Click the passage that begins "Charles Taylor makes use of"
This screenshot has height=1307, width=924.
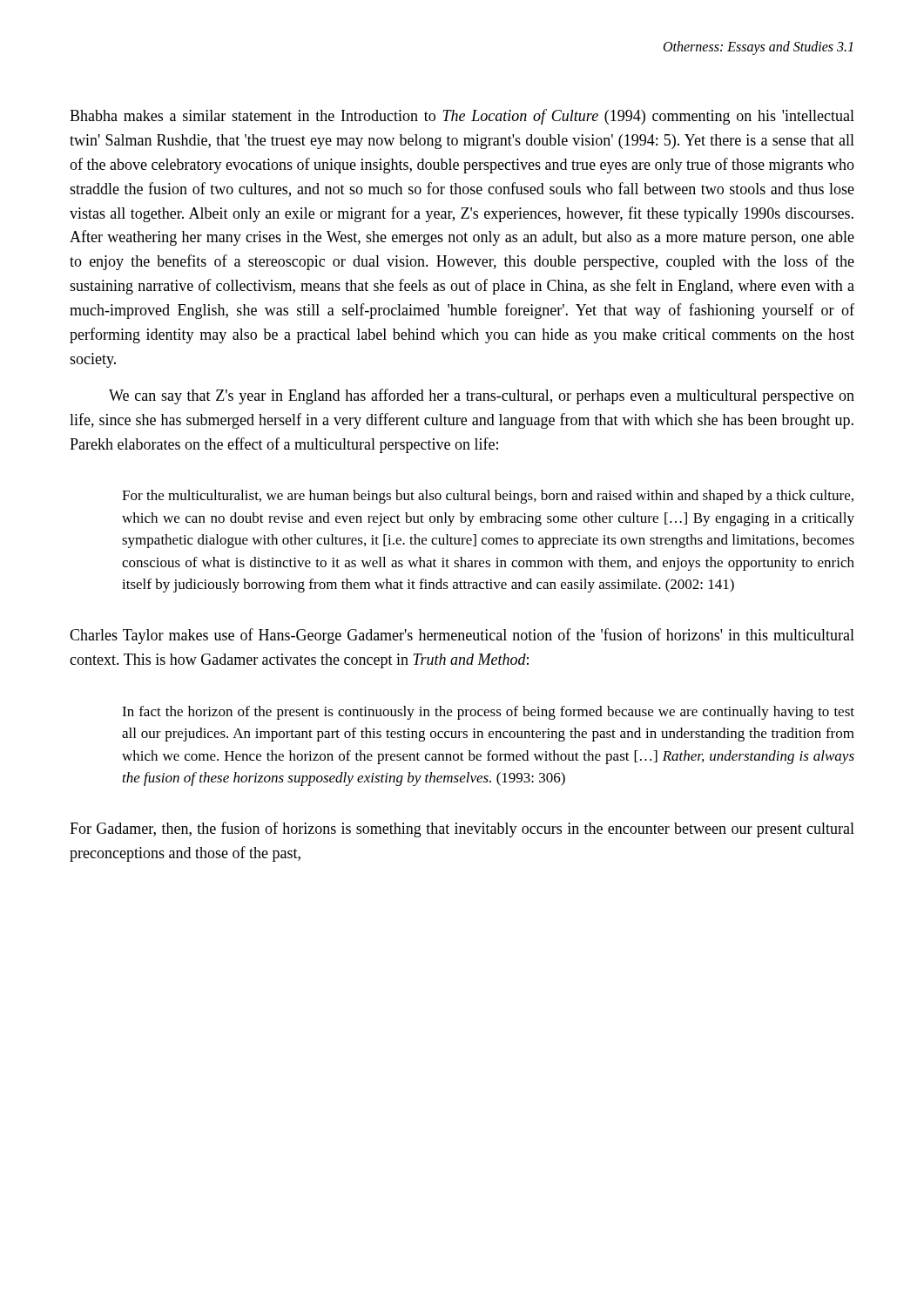[x=462, y=648]
